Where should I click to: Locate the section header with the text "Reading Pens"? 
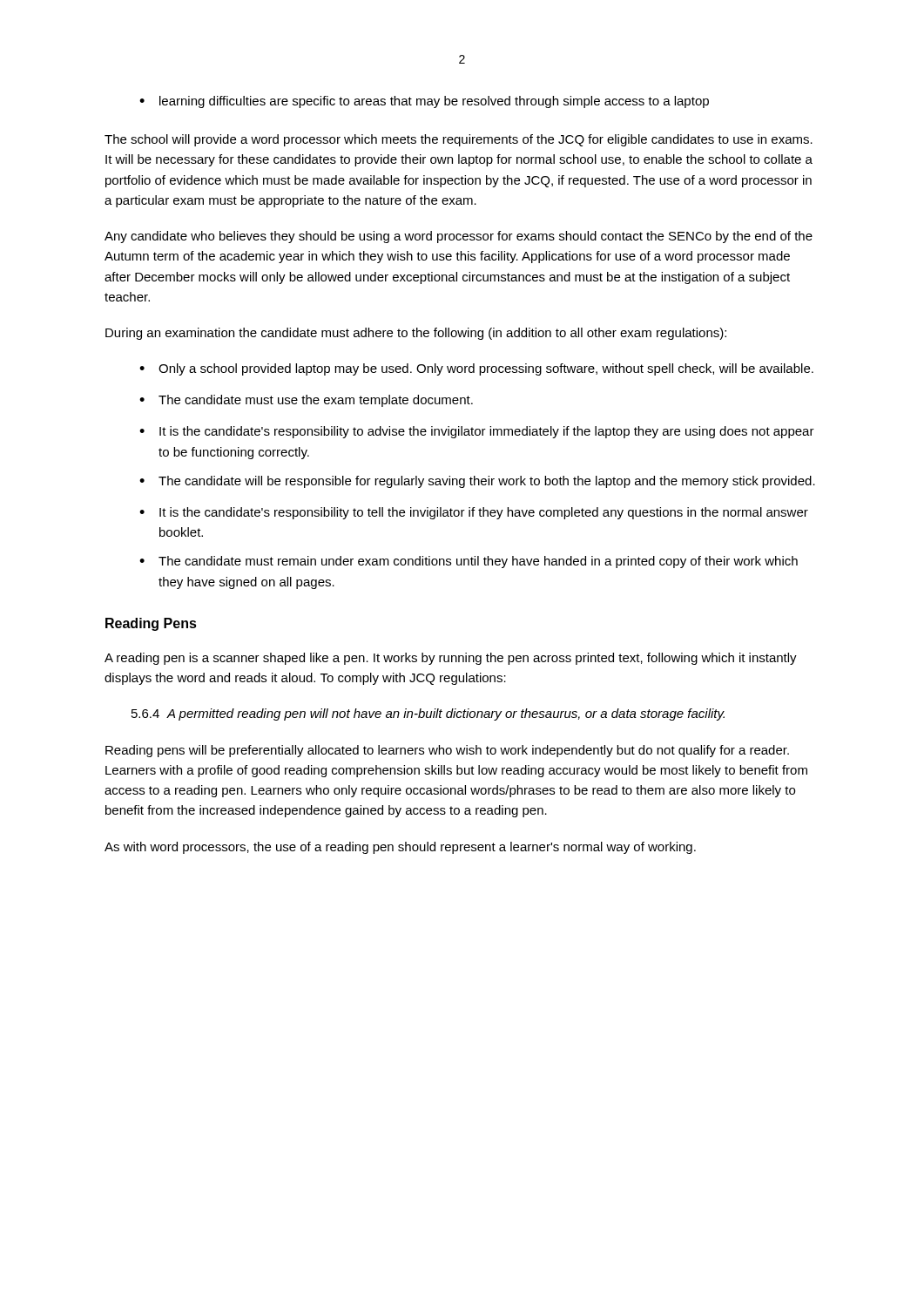pyautogui.click(x=151, y=623)
